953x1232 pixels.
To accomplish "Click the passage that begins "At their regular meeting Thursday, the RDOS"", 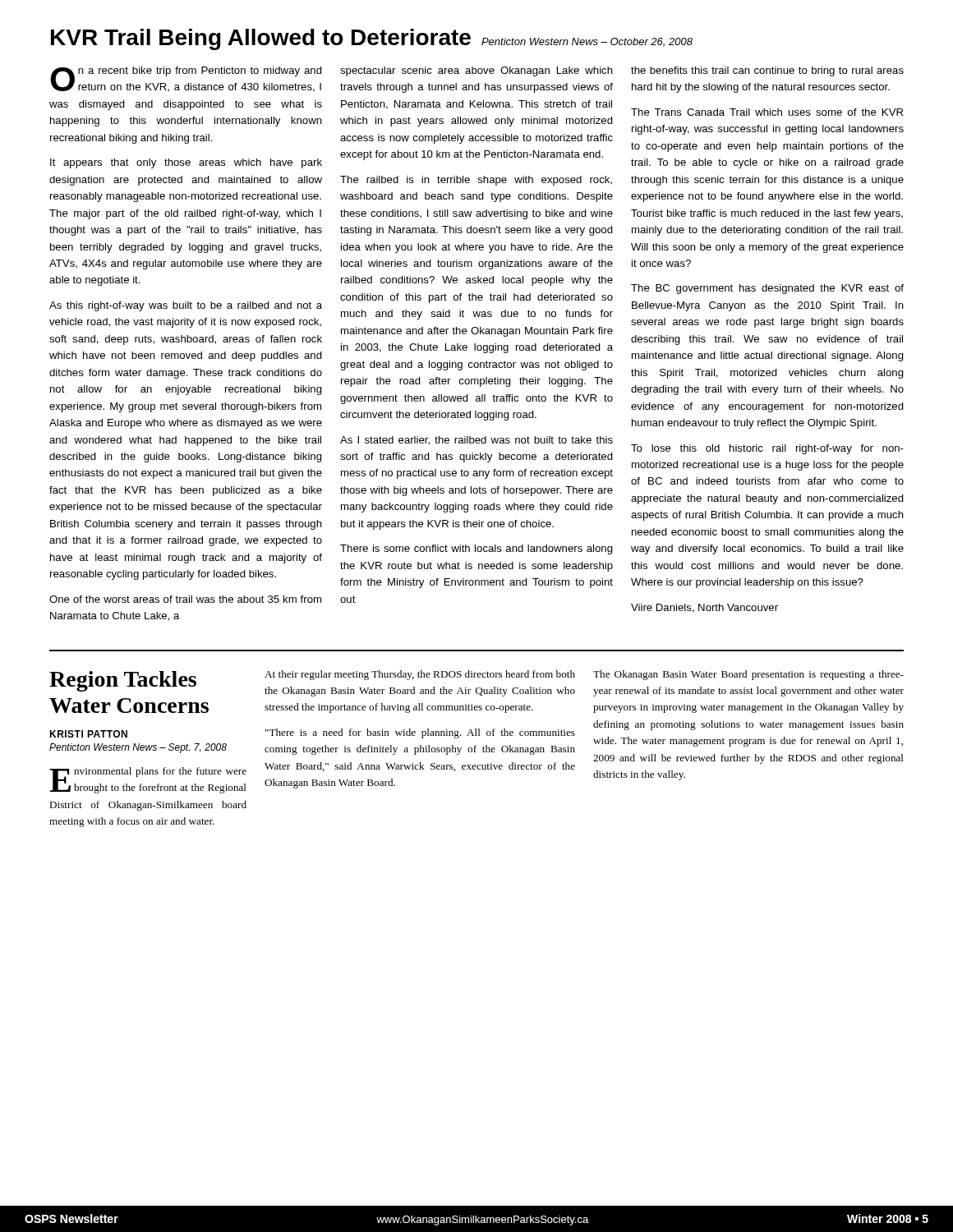I will [420, 729].
